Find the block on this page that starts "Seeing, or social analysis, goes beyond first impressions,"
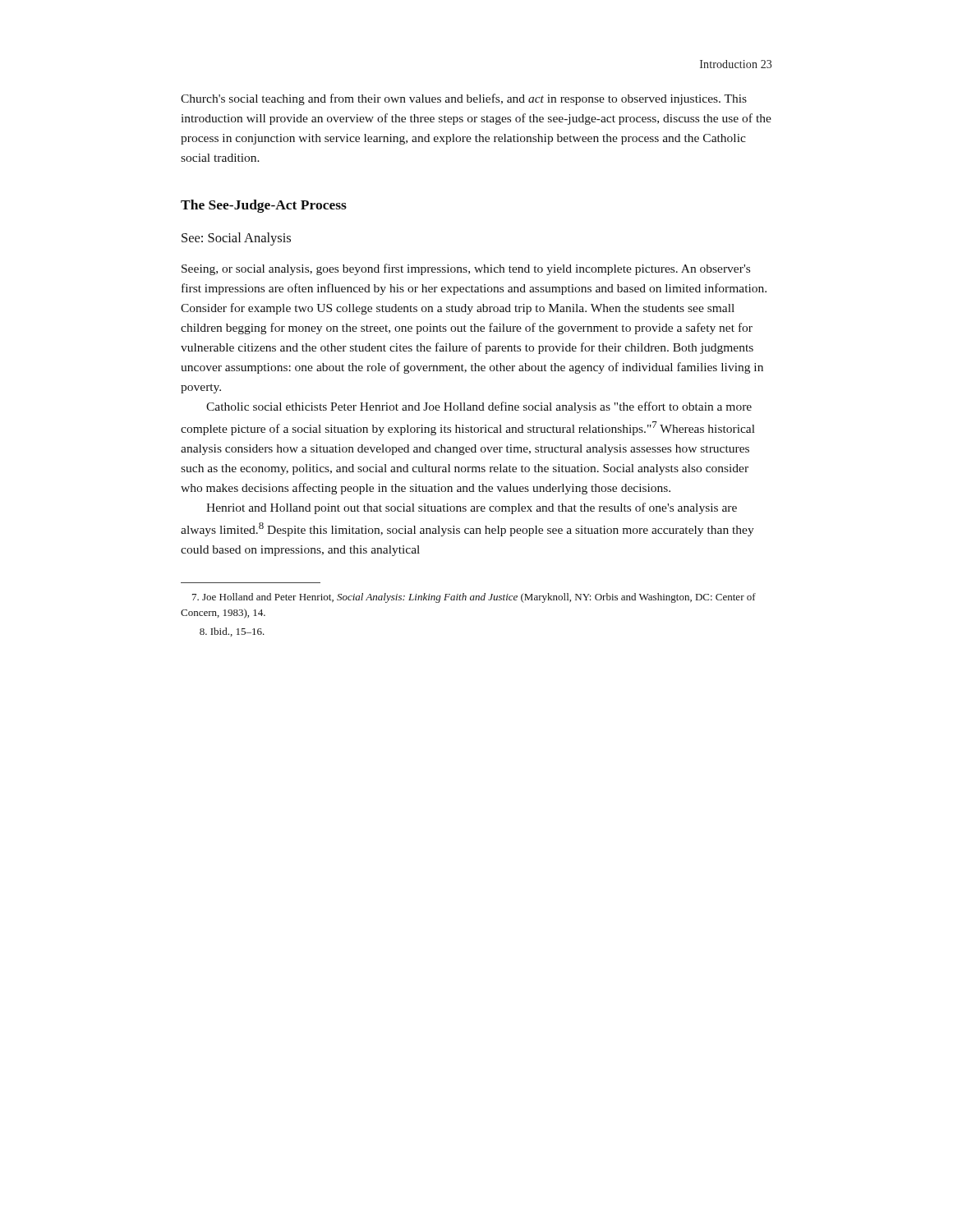Viewport: 953px width, 1232px height. [x=476, y=409]
